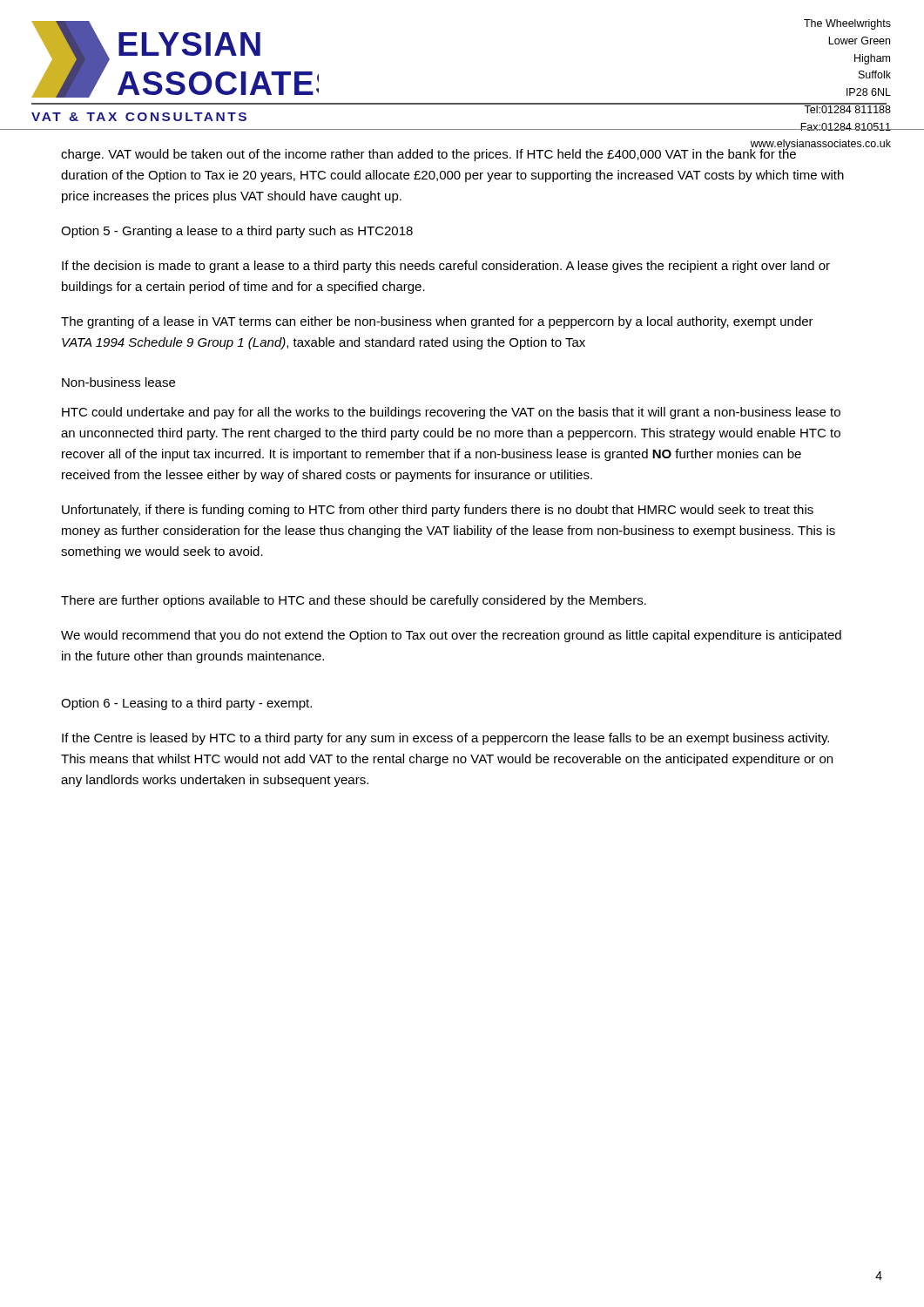Click on the text block with the text "Unfortunately, if there is funding coming"

click(448, 530)
